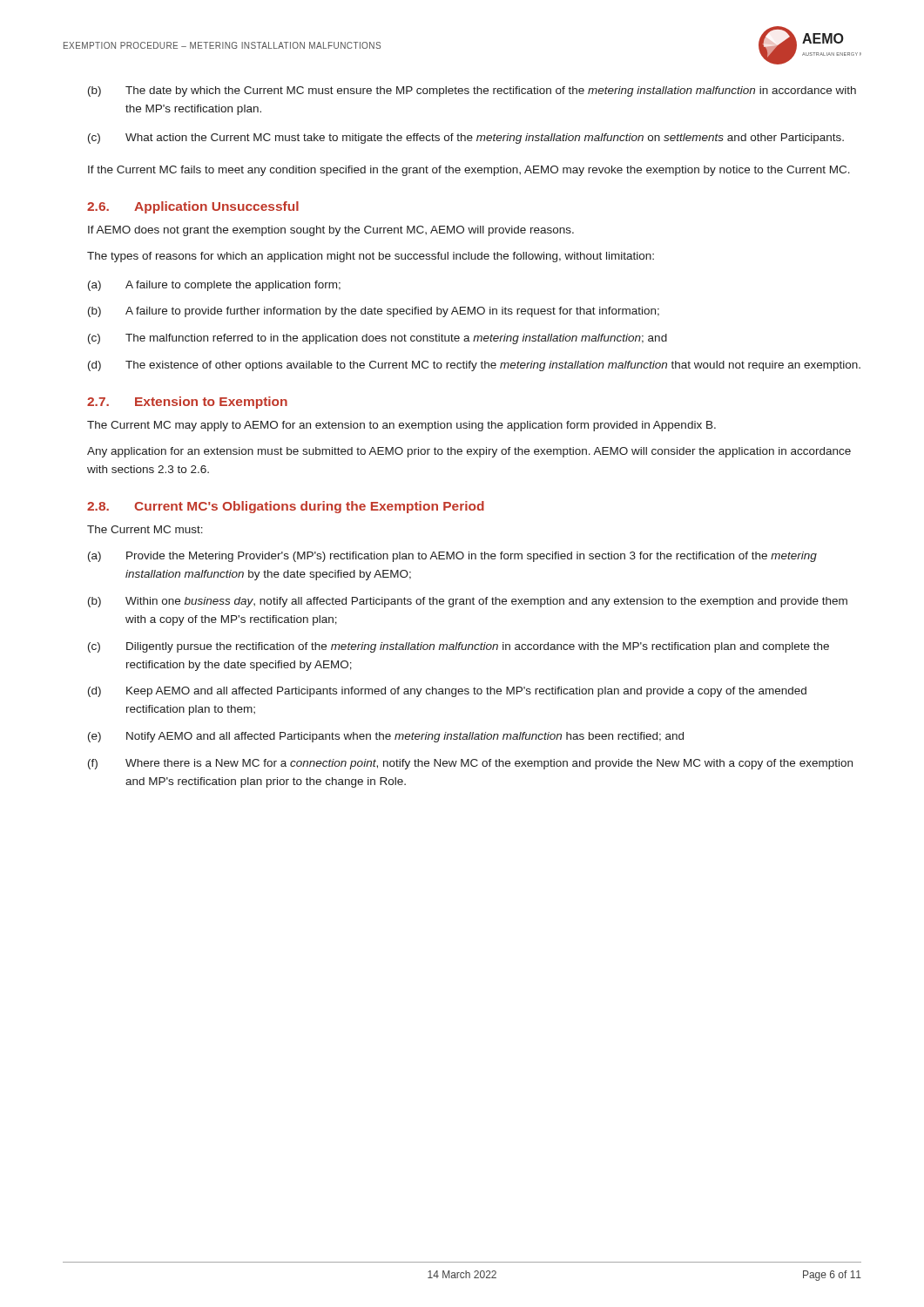924x1307 pixels.
Task: Find the block on this page that starts "(c) The malfunction referred to in the application"
Action: (474, 339)
